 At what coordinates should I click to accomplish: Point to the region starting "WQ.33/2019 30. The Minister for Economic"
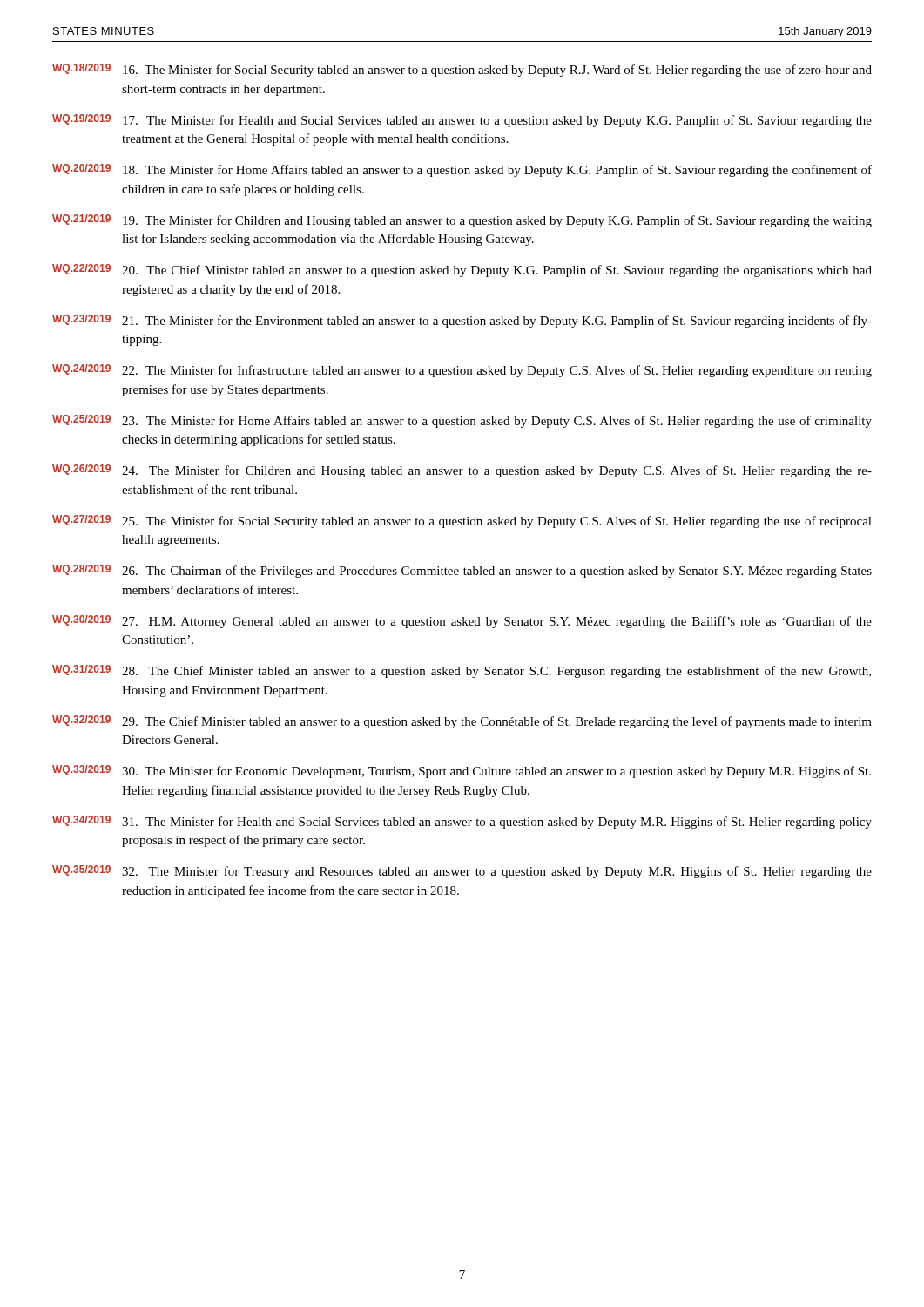click(462, 781)
